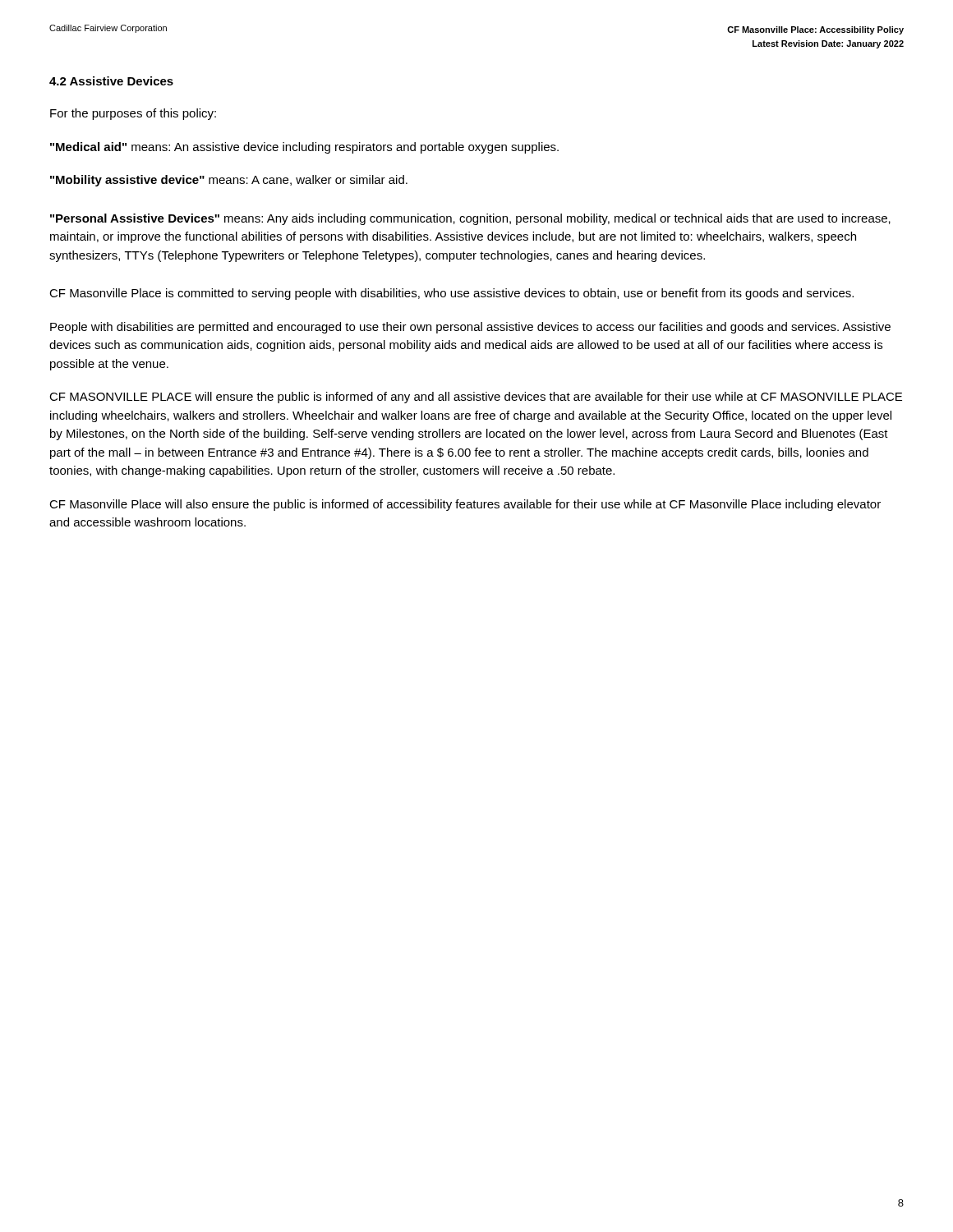
Task: Click on the region starting ""Medical aid" means: An assistive device including"
Action: coord(304,146)
